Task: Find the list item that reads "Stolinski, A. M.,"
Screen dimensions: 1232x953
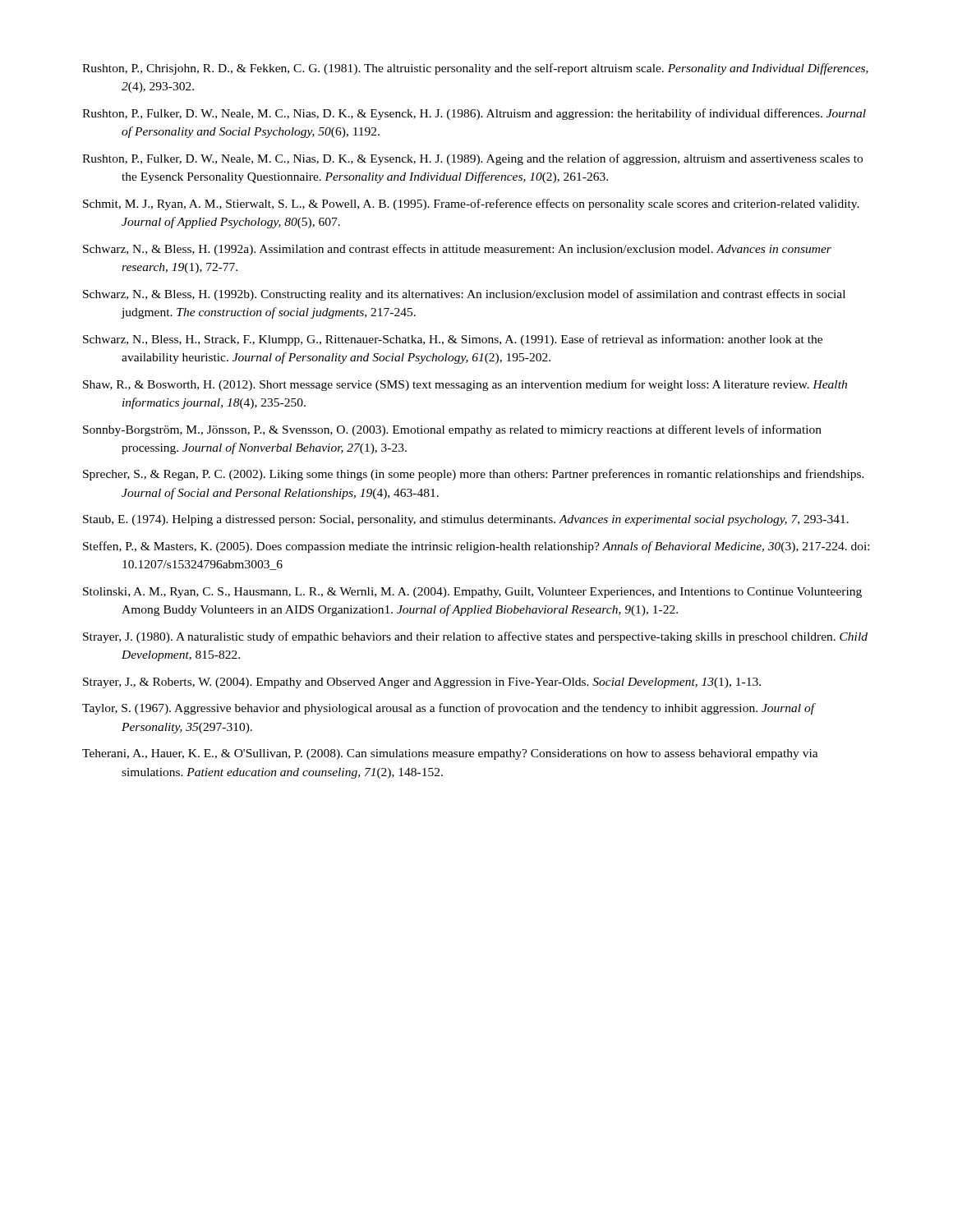Action: (472, 600)
